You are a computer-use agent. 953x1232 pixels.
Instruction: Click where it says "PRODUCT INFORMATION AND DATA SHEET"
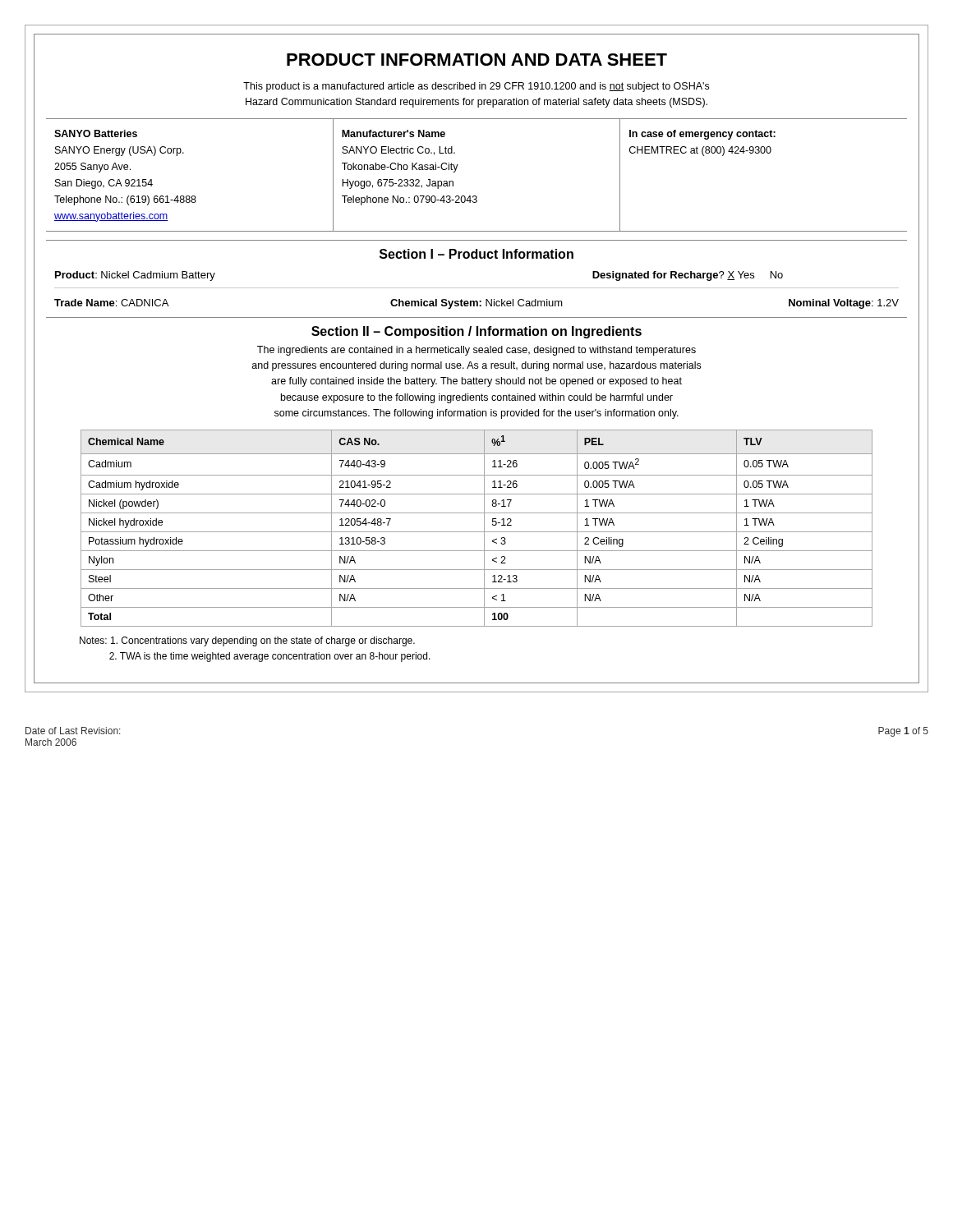tap(476, 60)
